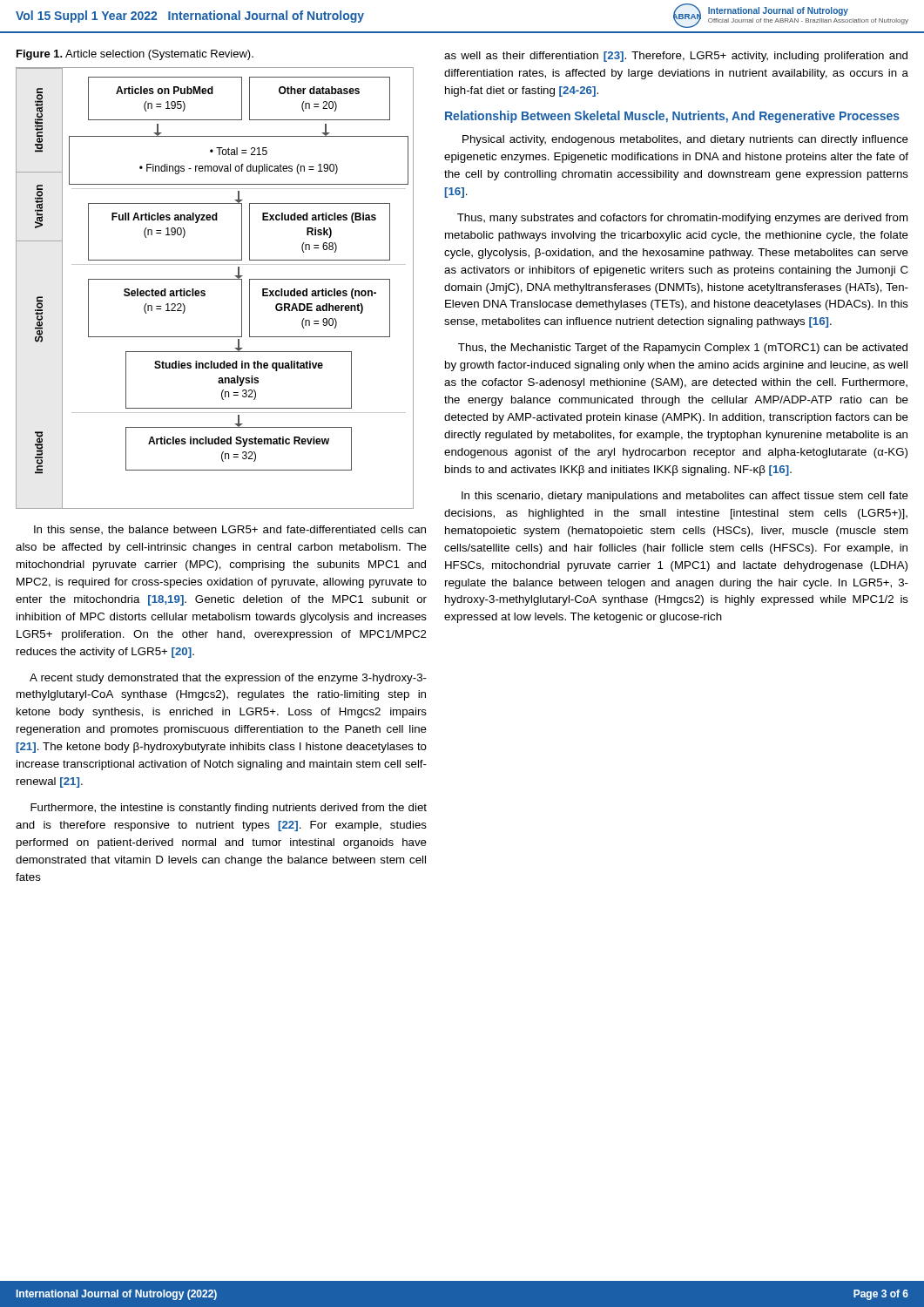
Task: Find the element starting "as well as their"
Action: click(x=676, y=73)
